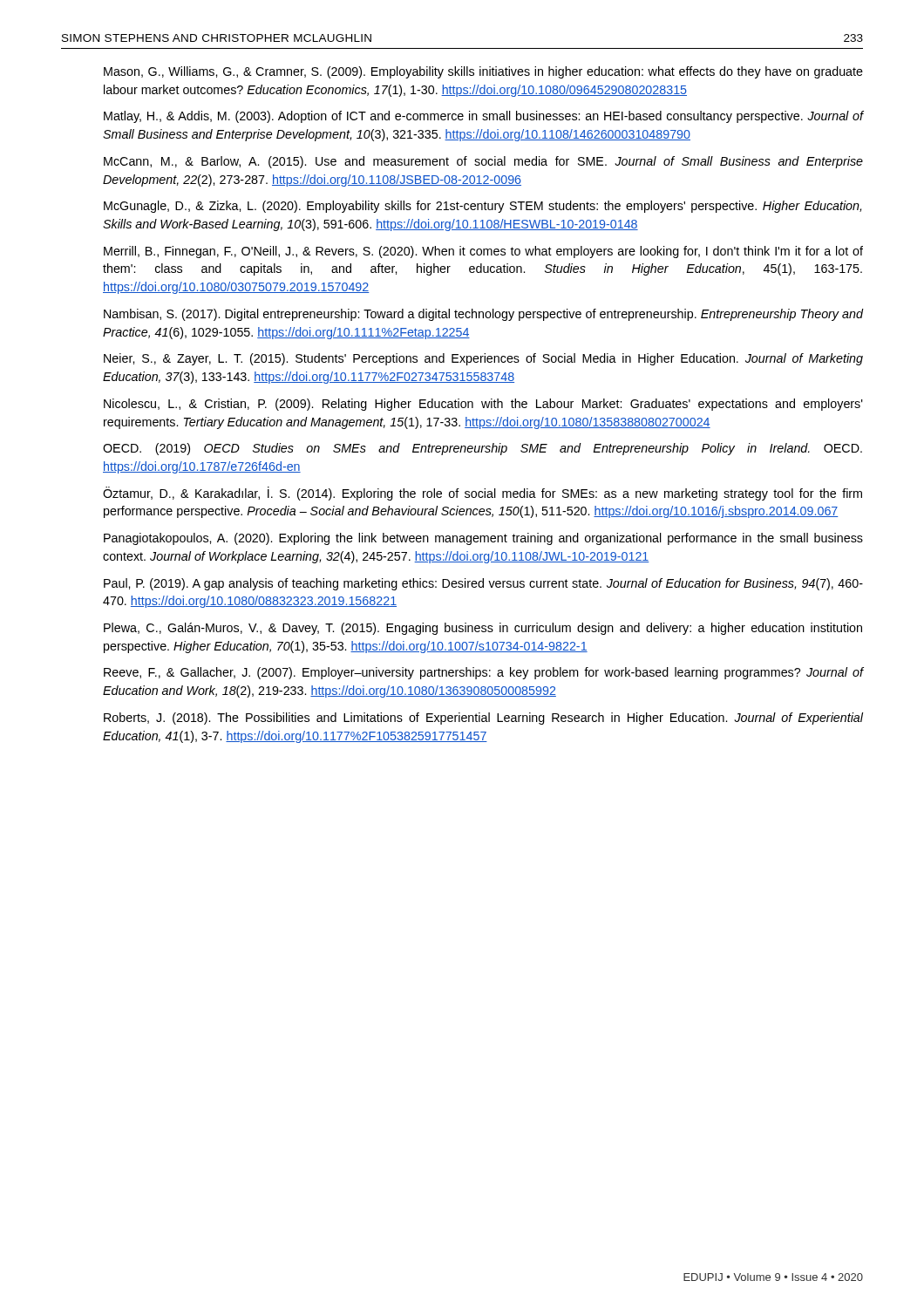Click on the list item with the text "Reeve, F., & Gallacher, J. (2007). Employer–university"
Image resolution: width=924 pixels, height=1308 pixels.
(x=462, y=682)
